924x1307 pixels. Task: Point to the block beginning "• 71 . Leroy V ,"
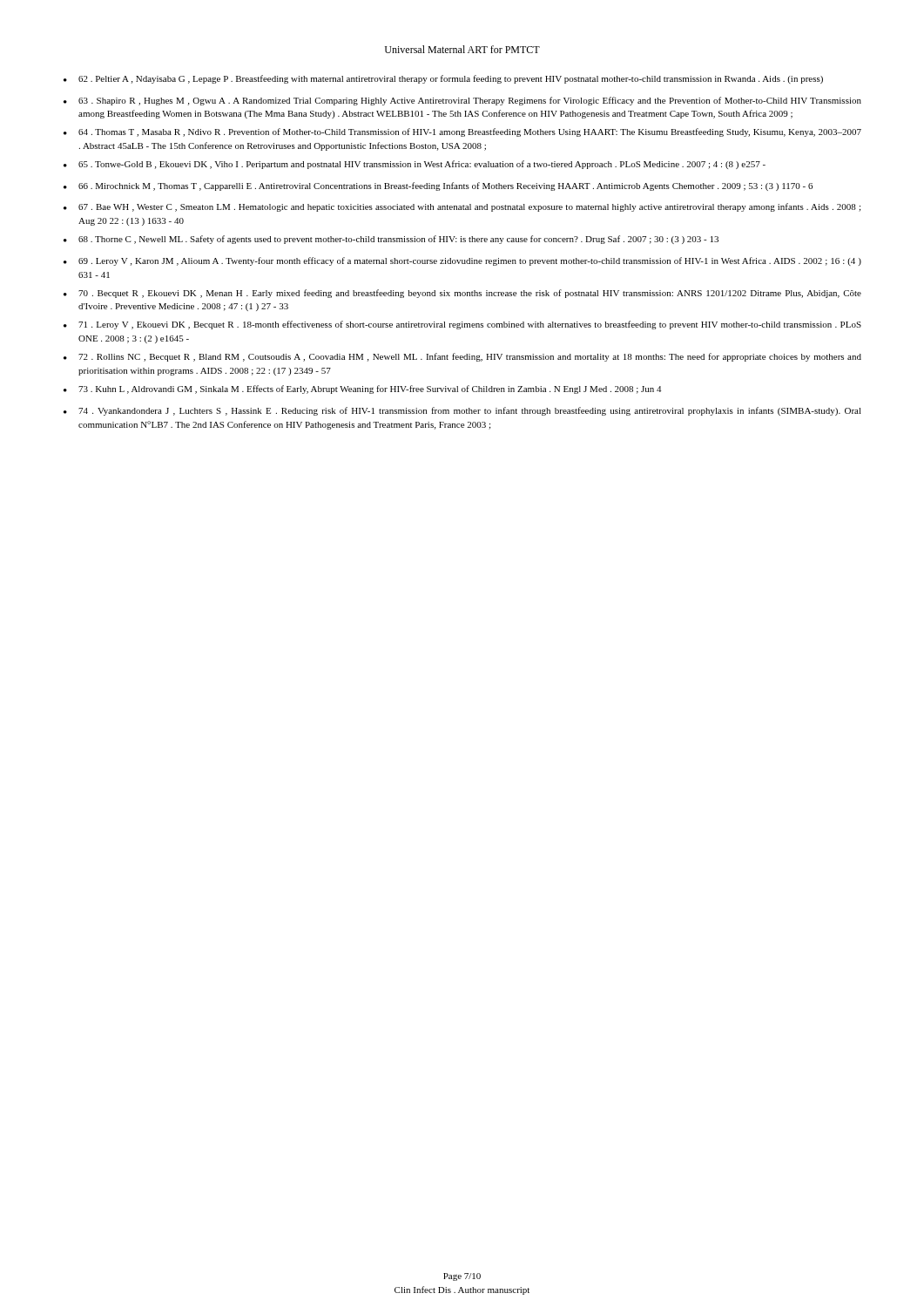click(462, 332)
